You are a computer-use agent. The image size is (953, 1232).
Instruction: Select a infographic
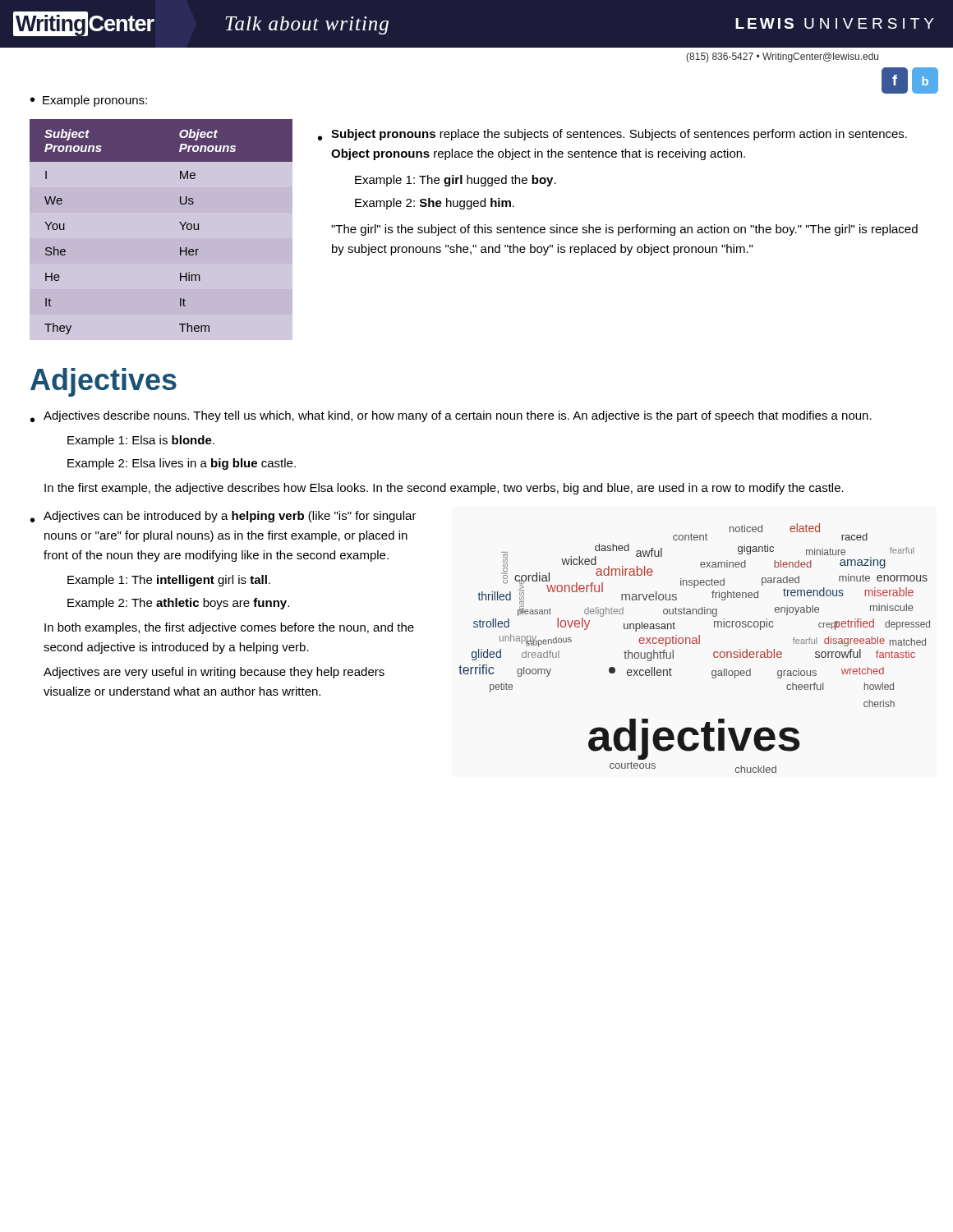click(694, 643)
